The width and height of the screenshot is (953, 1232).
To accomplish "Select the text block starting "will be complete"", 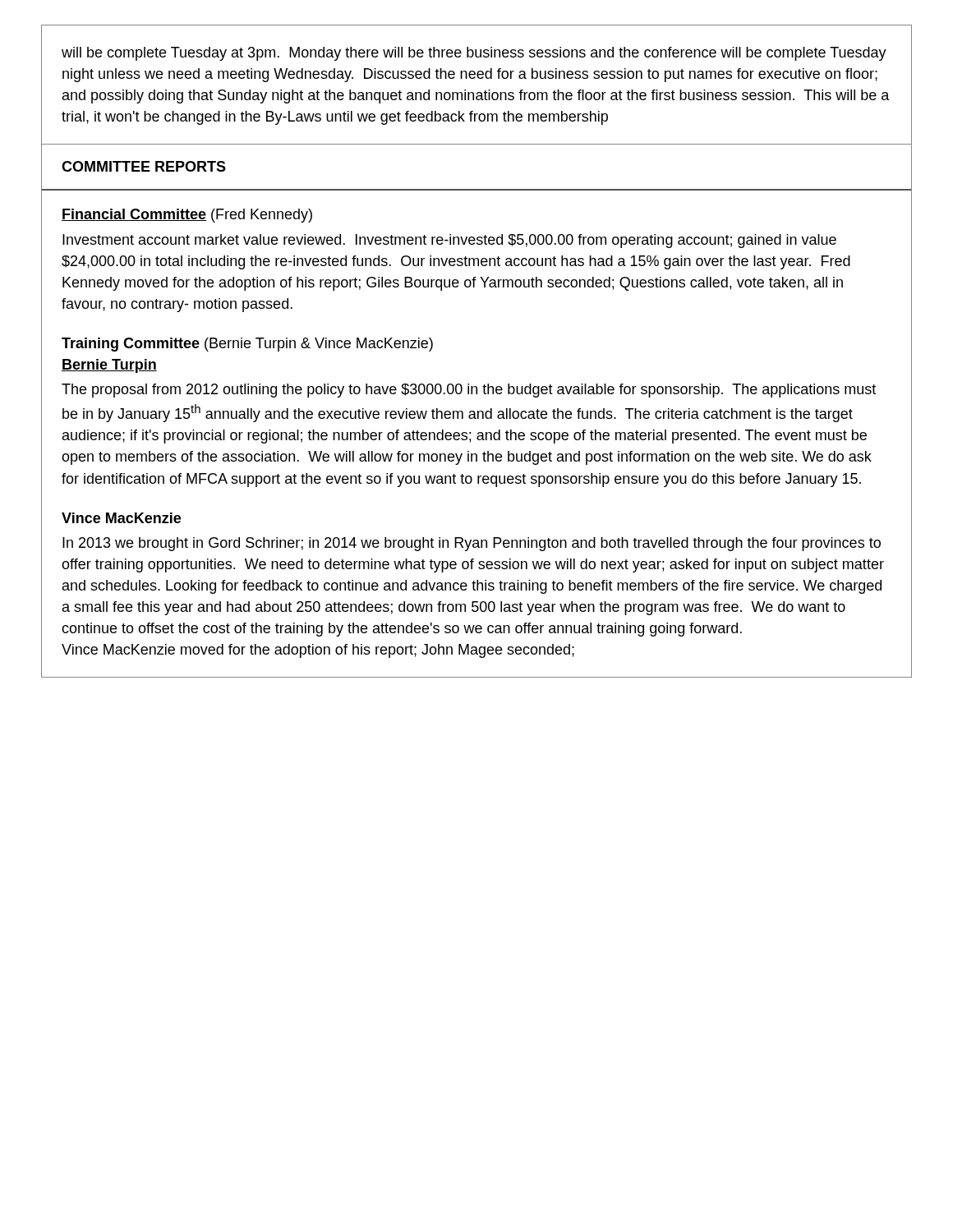I will (x=475, y=85).
